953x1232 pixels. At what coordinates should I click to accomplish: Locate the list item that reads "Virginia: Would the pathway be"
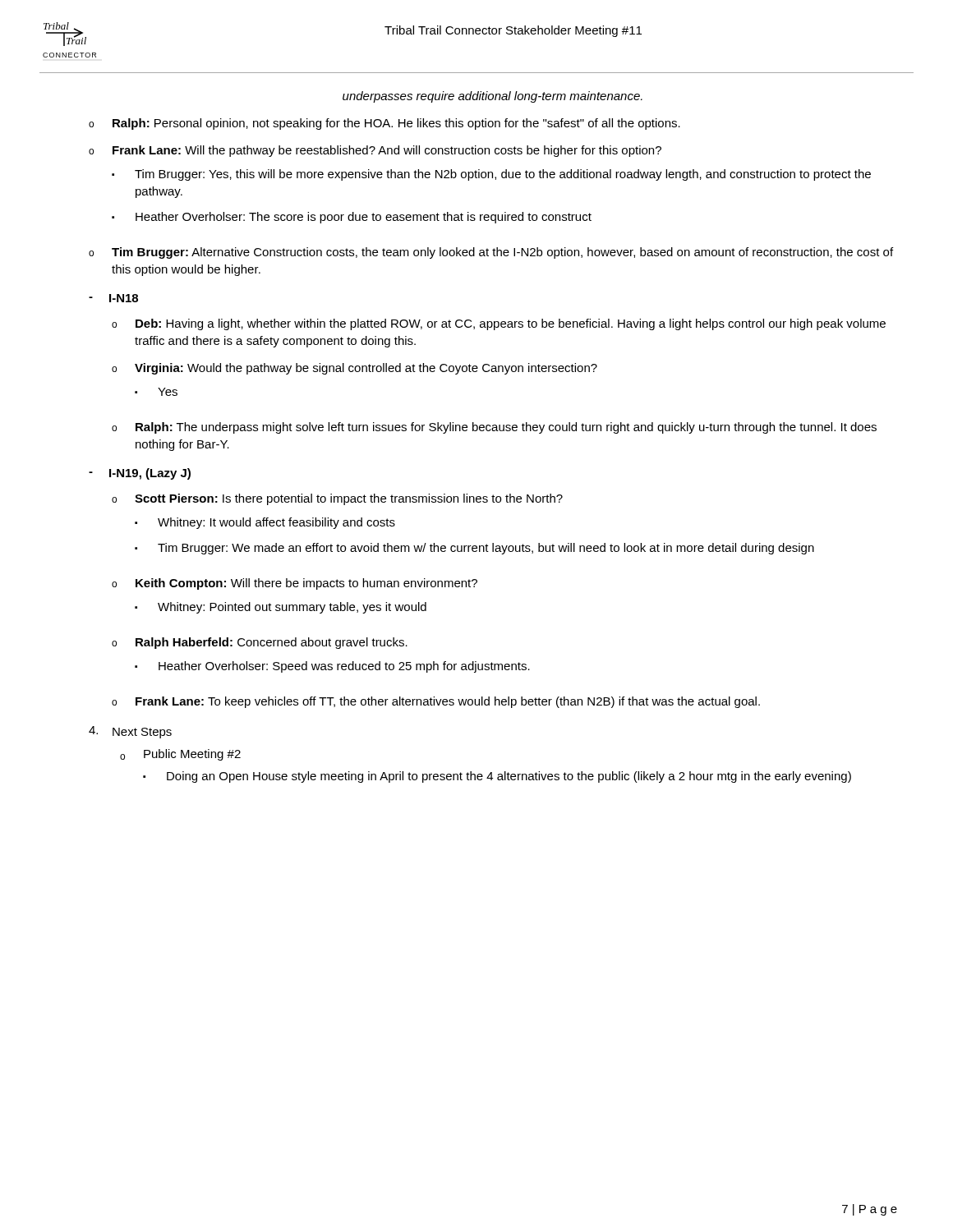click(x=504, y=384)
